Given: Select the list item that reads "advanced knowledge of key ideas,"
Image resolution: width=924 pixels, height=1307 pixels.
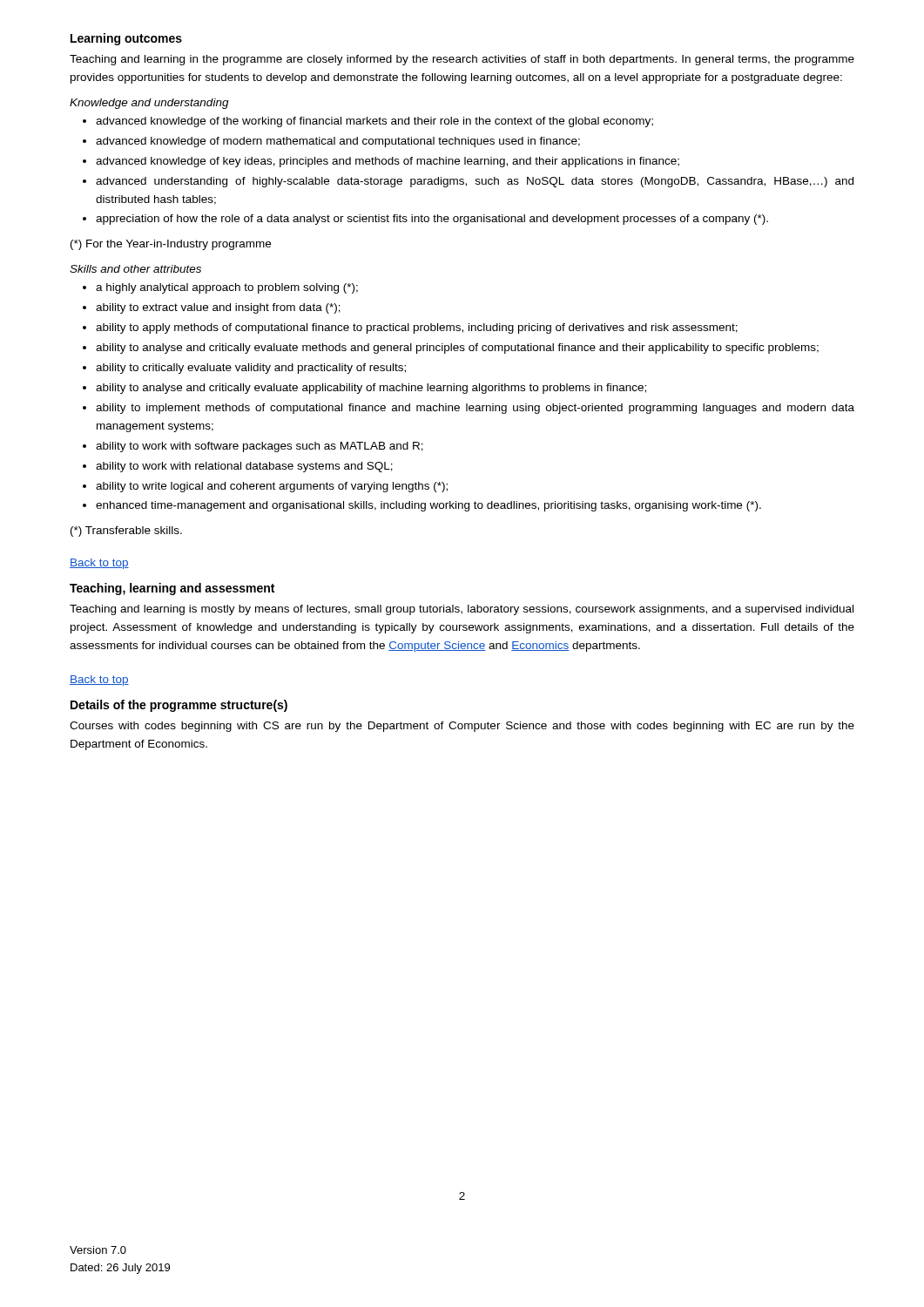Looking at the screenshot, I should (x=388, y=160).
